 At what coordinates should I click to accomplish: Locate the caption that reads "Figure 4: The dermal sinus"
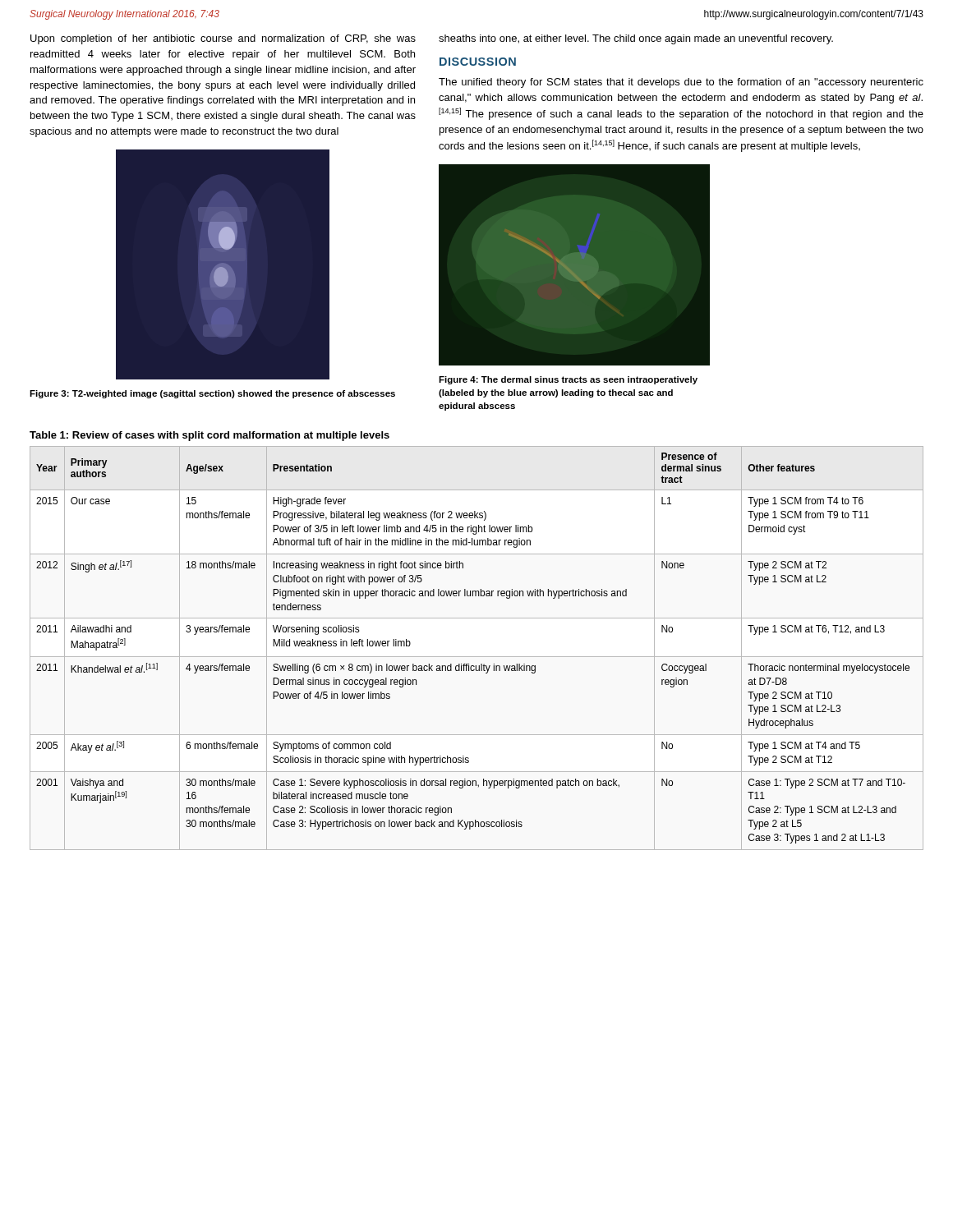pos(568,392)
